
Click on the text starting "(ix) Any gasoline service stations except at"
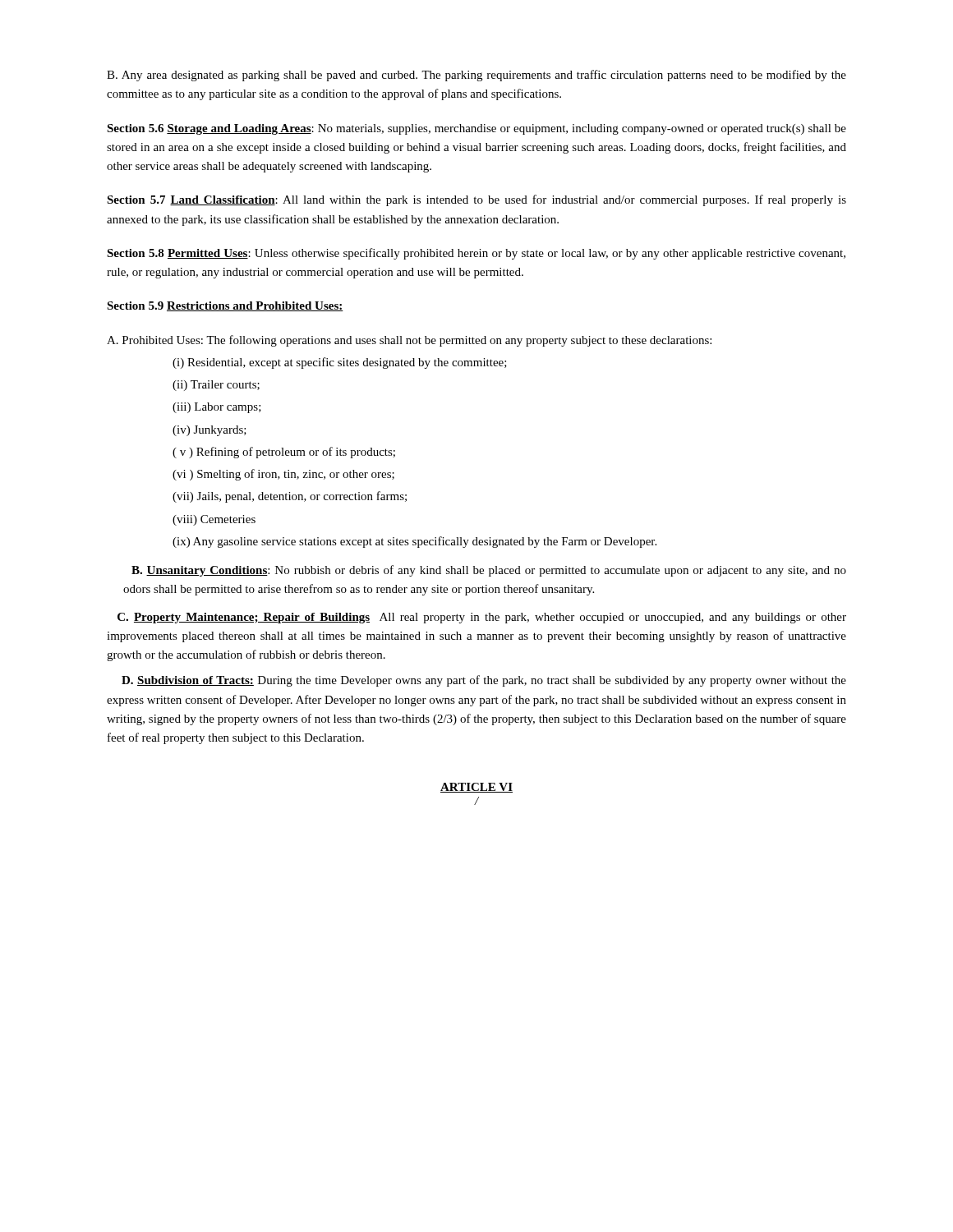[x=415, y=541]
